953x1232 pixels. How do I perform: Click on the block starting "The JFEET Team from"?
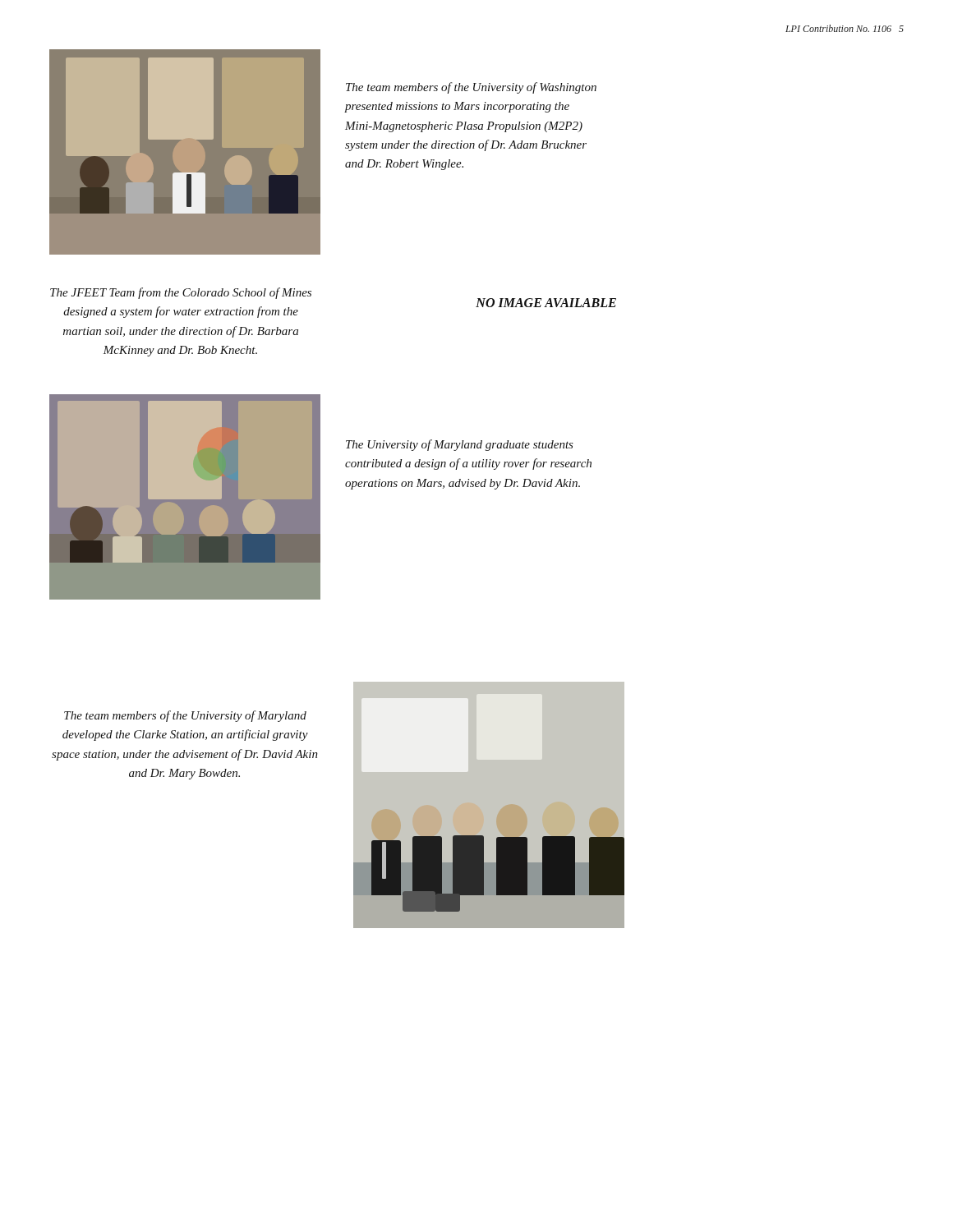(x=181, y=322)
